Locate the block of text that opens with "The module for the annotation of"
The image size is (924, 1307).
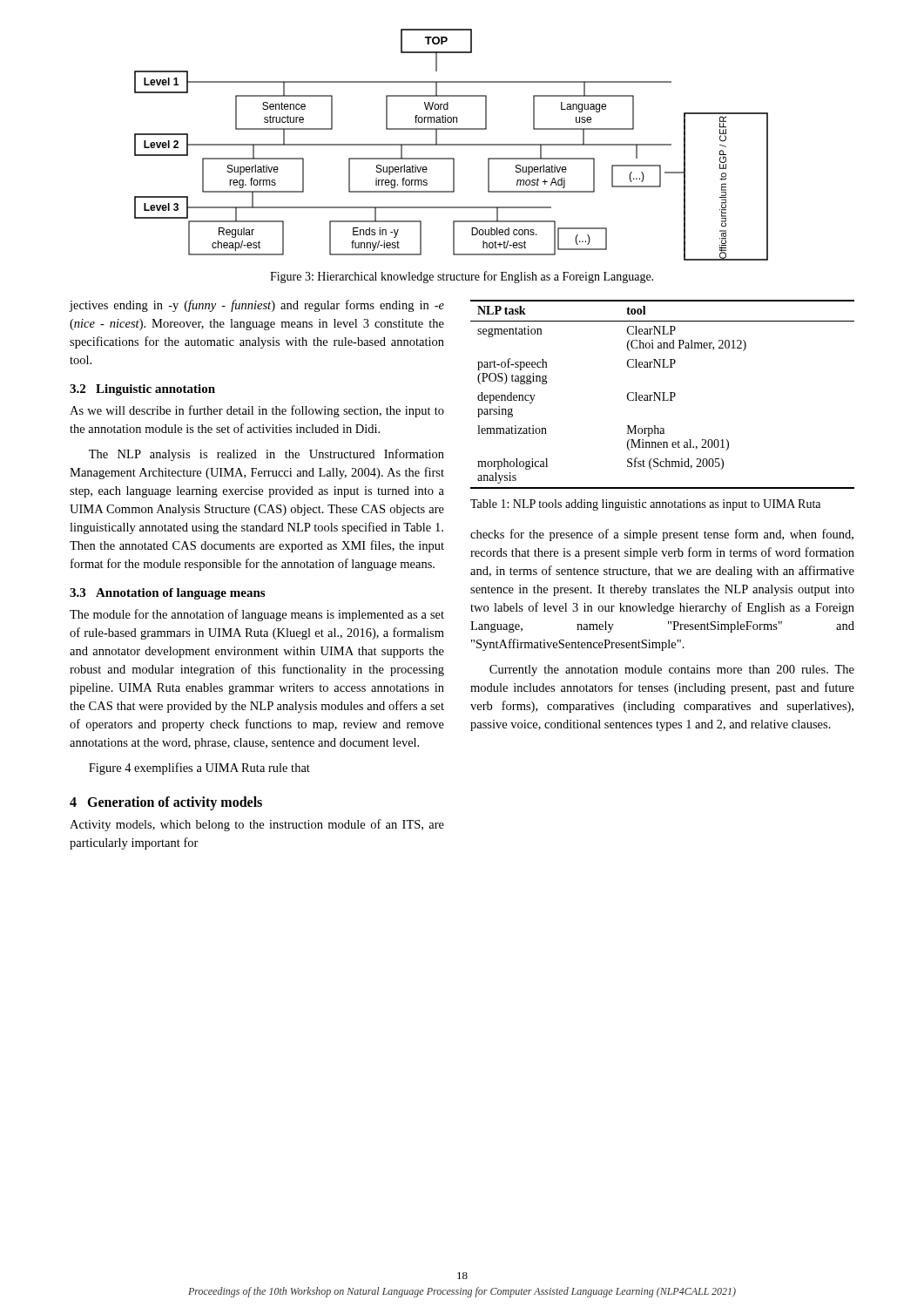(x=257, y=692)
